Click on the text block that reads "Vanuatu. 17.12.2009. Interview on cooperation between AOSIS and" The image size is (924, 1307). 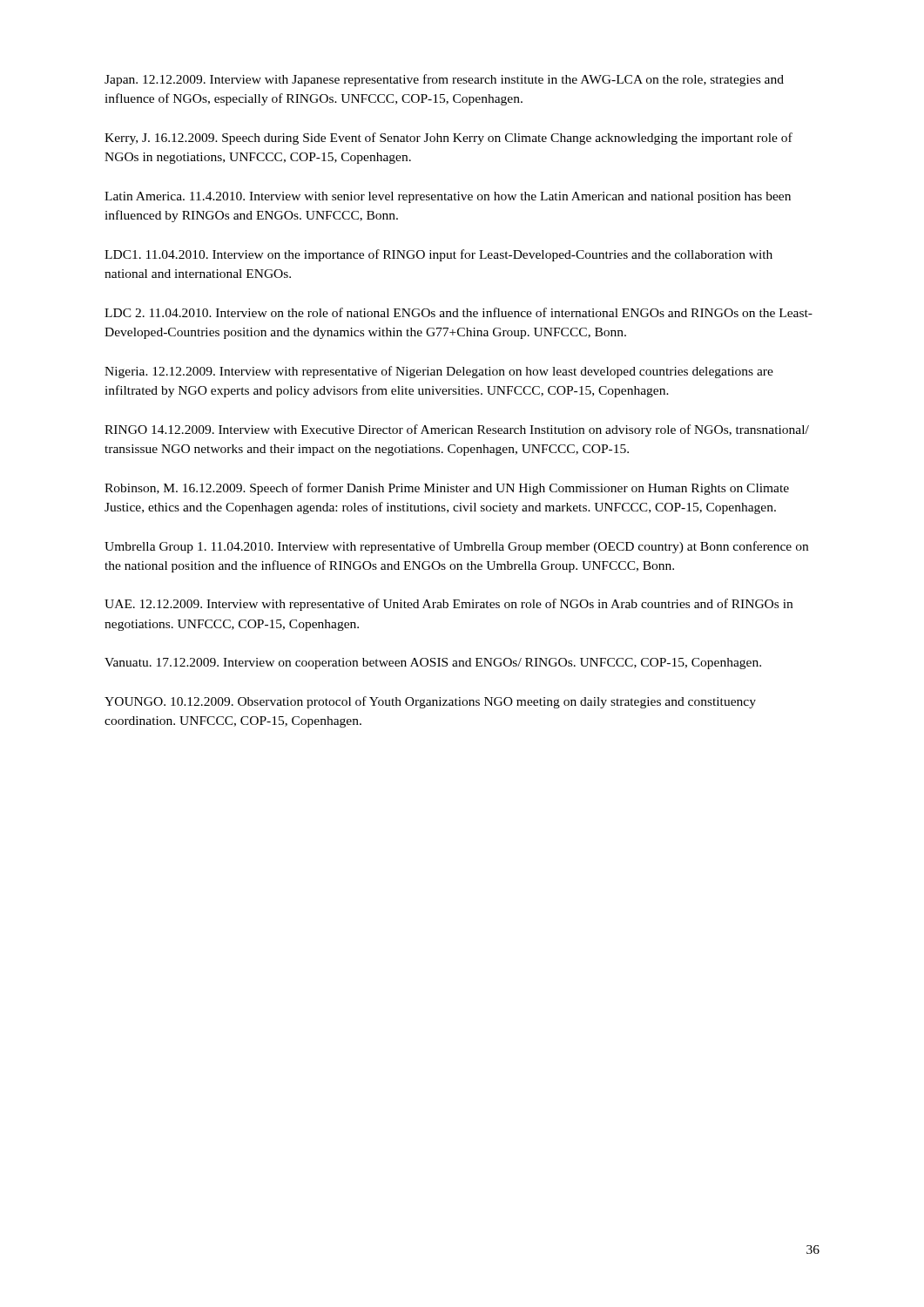tap(433, 662)
